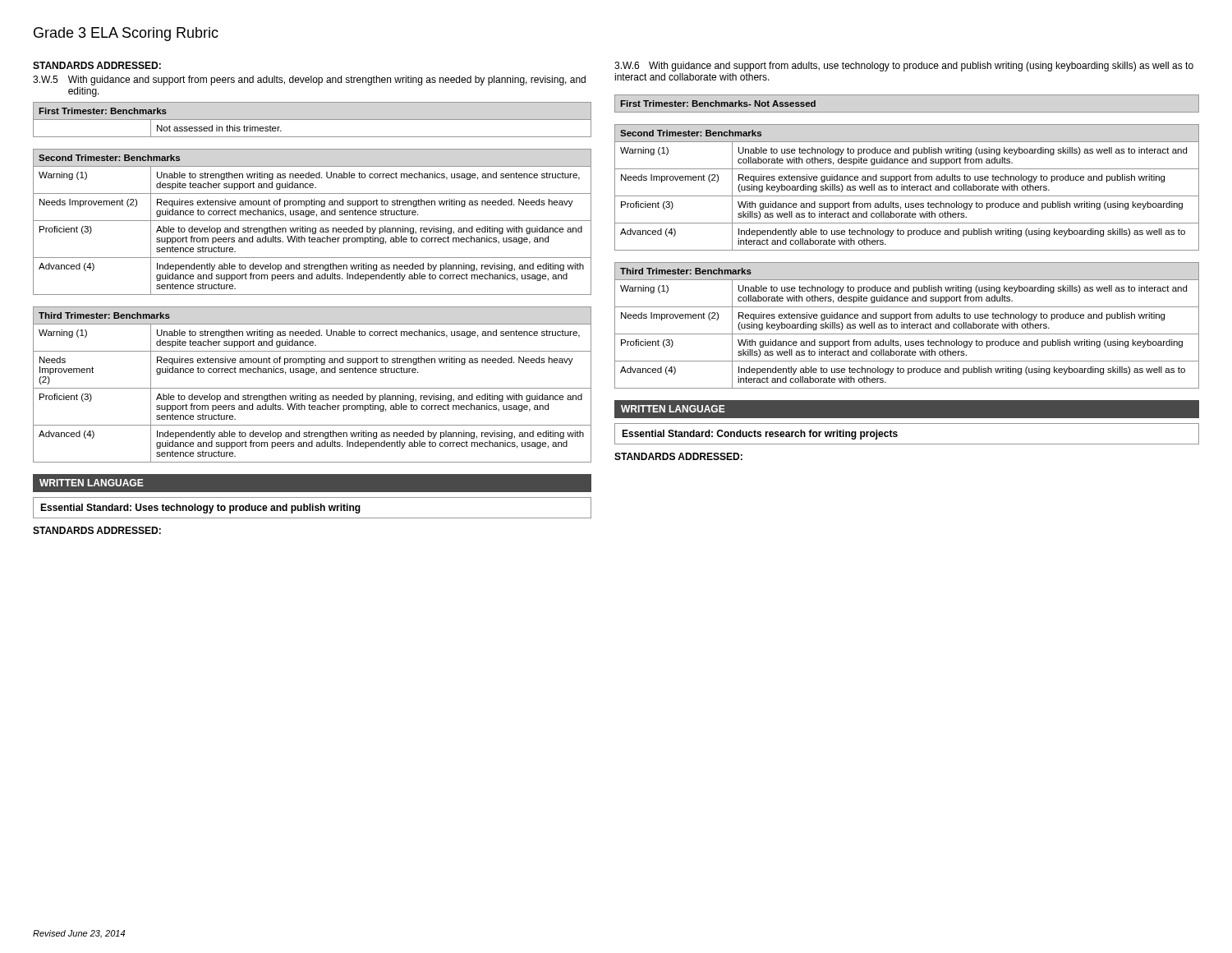Find the table that mentions "First Trimester: Benchmarks-"

[907, 103]
